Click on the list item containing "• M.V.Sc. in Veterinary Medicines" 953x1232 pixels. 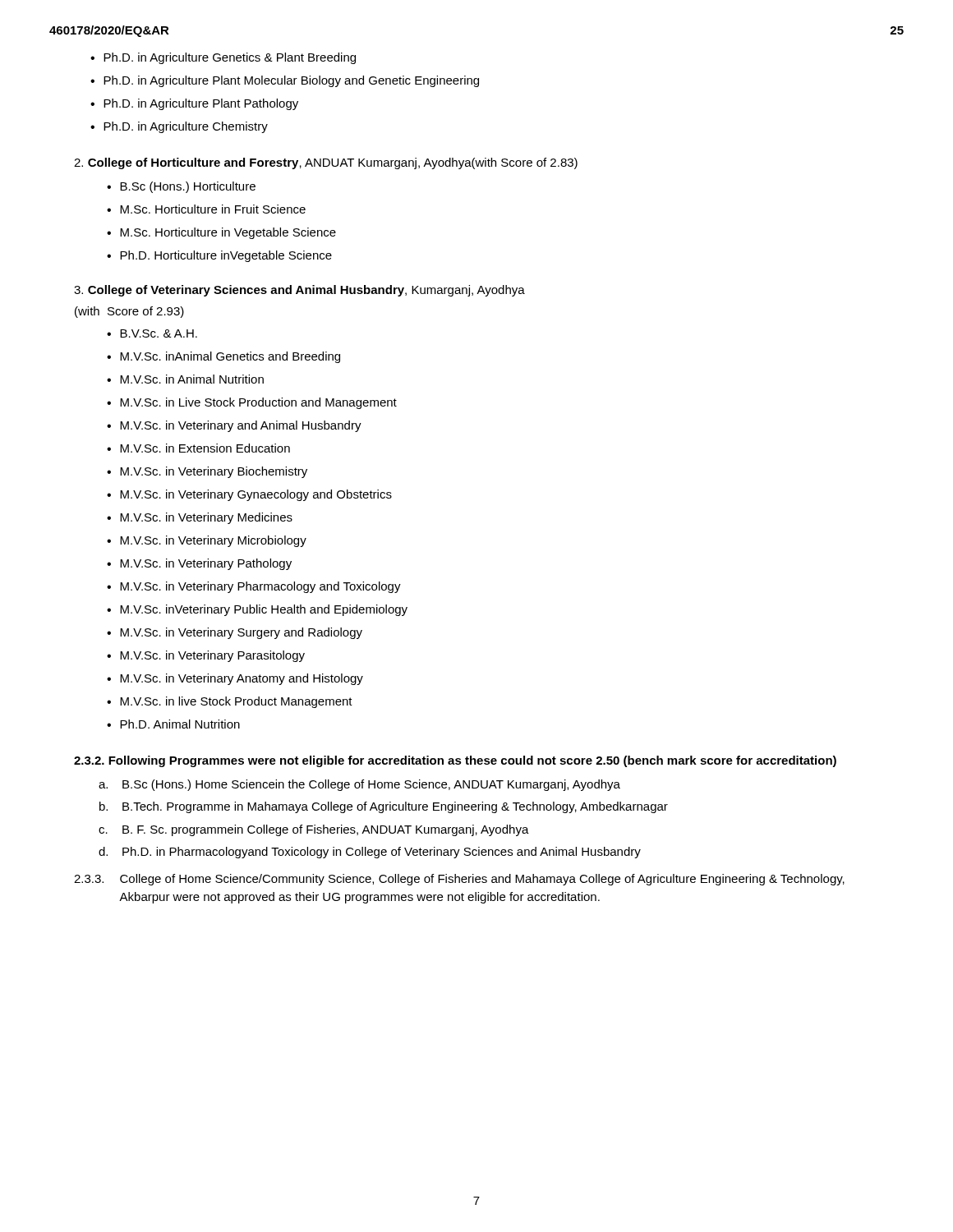(x=200, y=518)
